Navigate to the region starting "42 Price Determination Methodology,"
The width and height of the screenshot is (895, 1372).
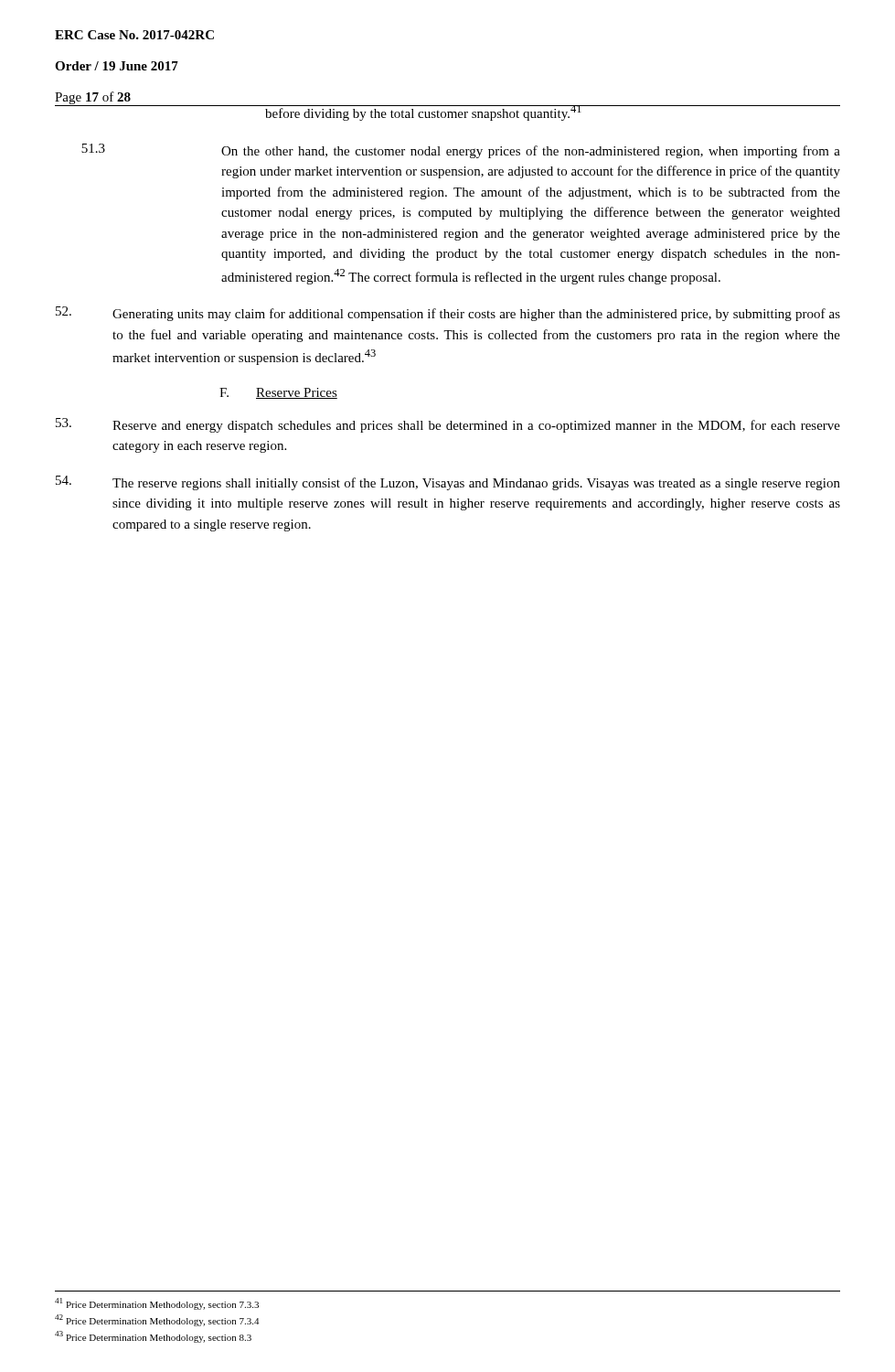(x=157, y=1319)
